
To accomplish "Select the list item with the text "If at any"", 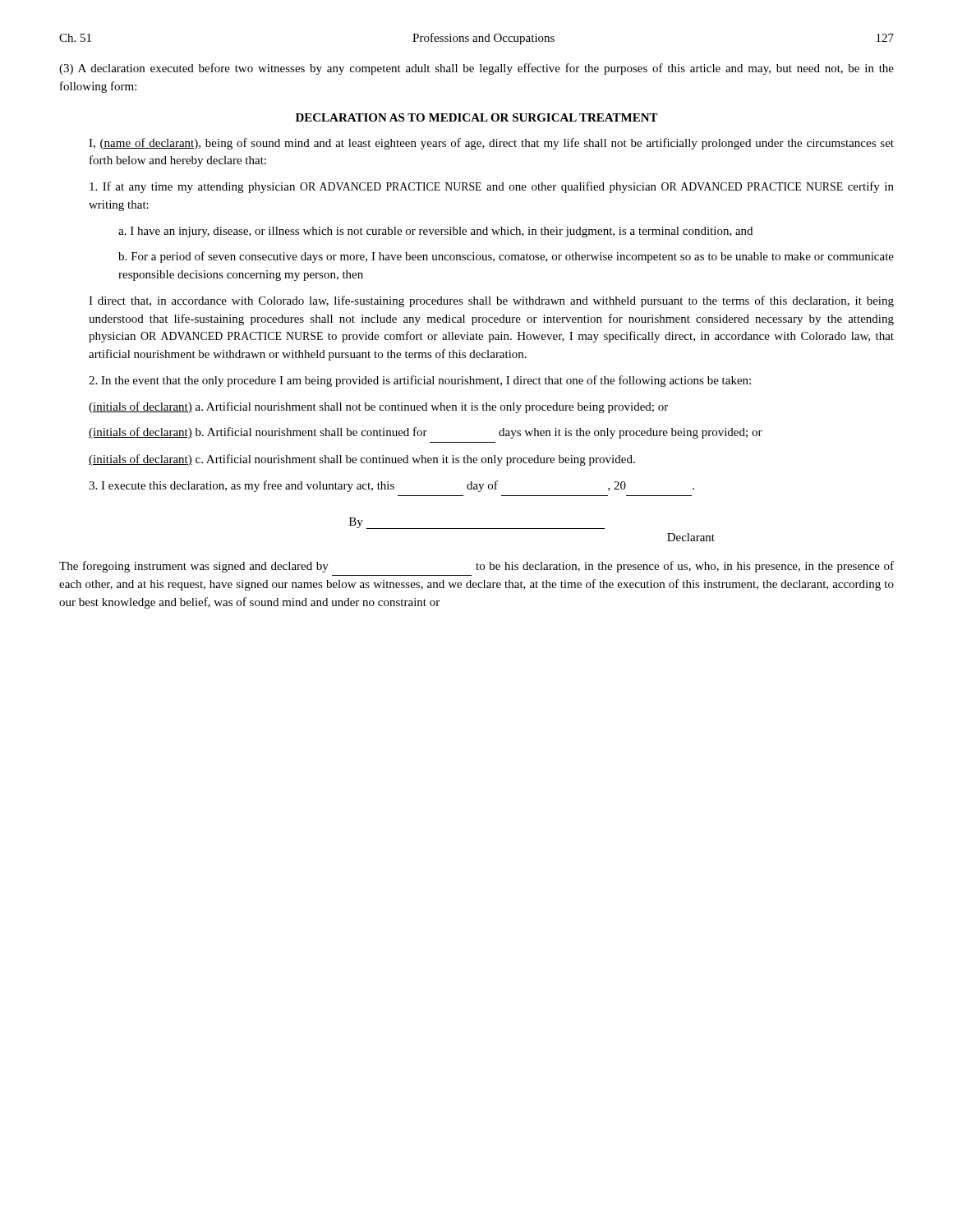I will point(491,196).
